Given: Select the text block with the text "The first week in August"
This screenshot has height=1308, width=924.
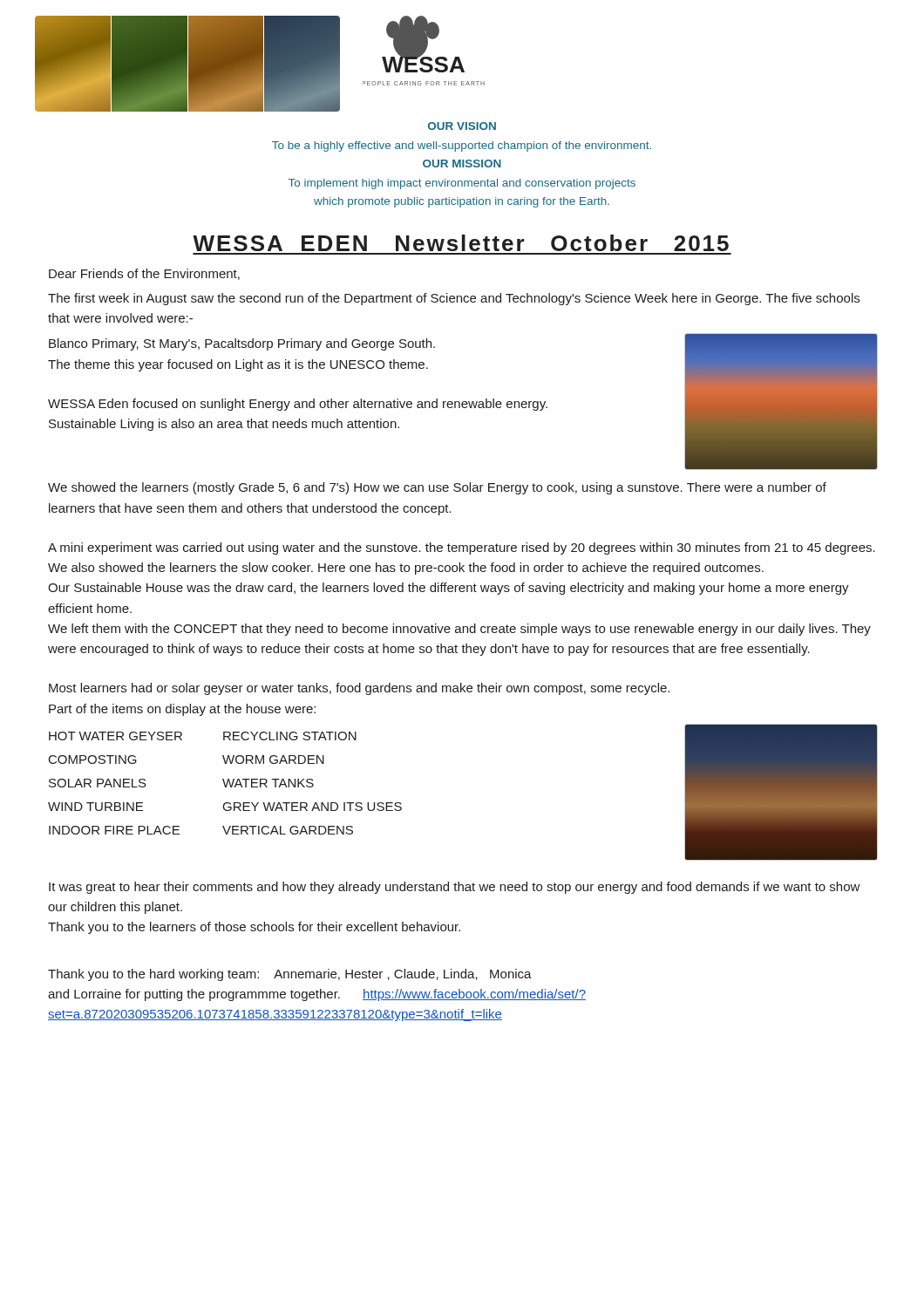Looking at the screenshot, I should pyautogui.click(x=454, y=308).
